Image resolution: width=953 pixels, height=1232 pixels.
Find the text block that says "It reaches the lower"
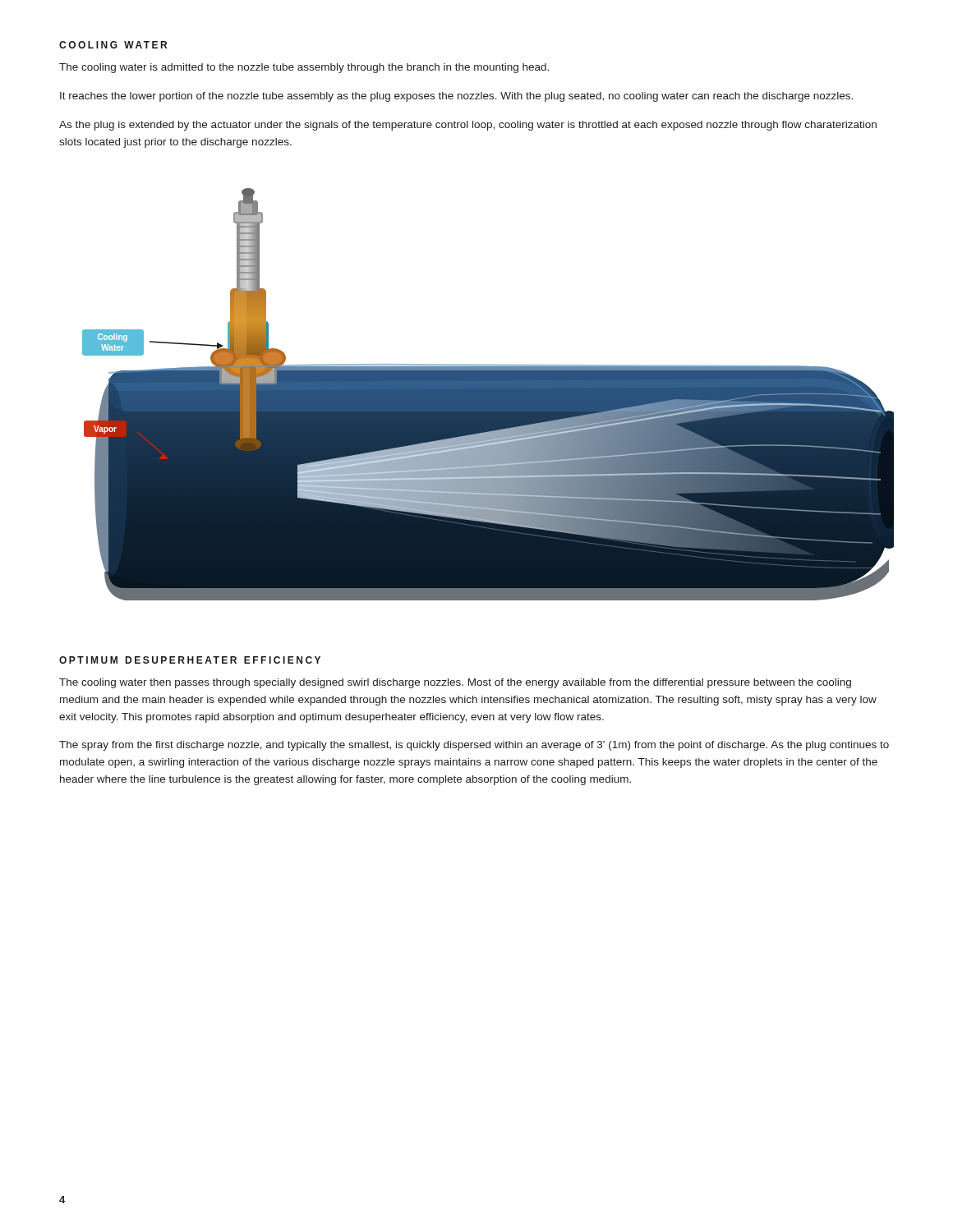coord(457,96)
